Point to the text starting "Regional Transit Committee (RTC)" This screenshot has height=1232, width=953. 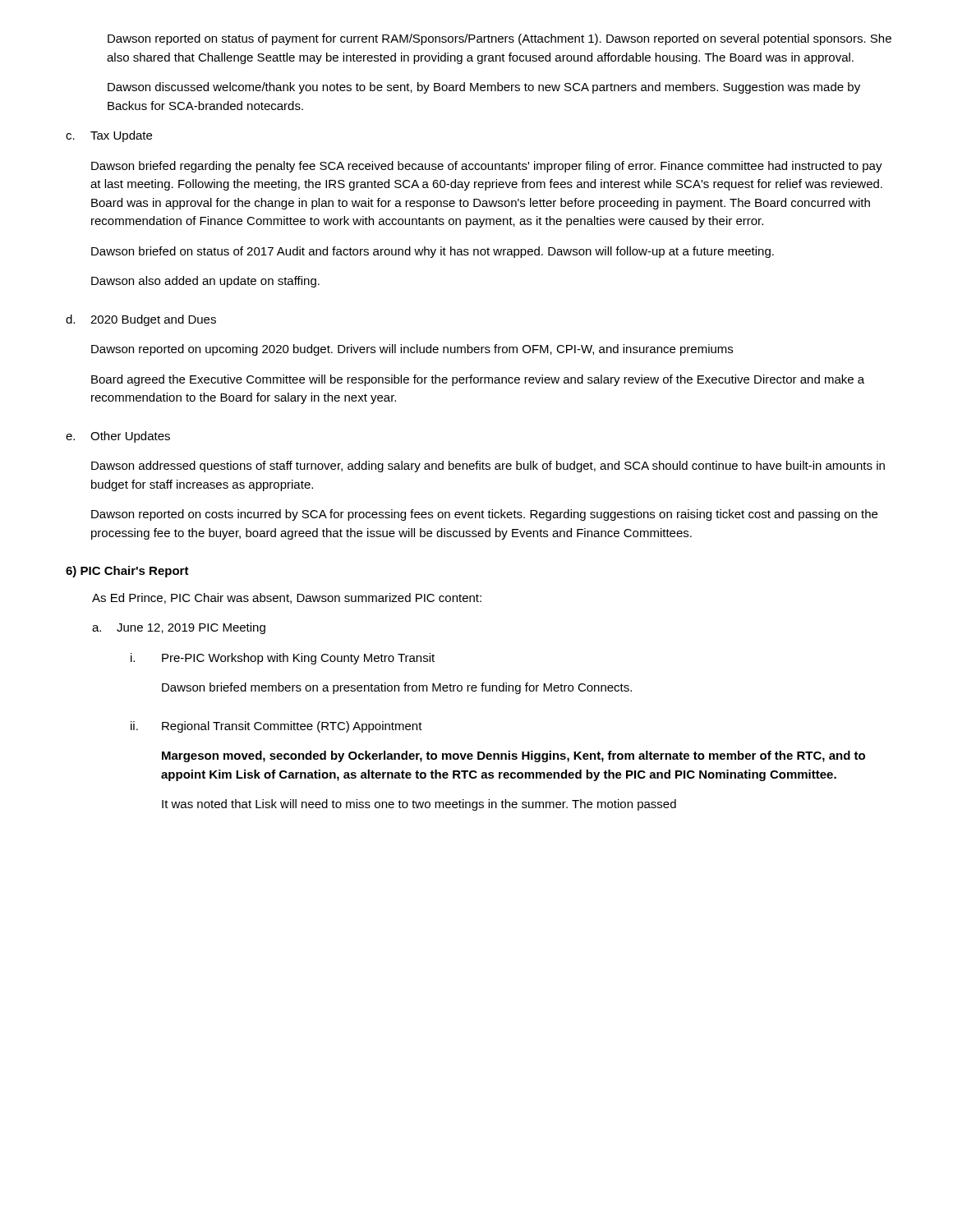tap(291, 725)
